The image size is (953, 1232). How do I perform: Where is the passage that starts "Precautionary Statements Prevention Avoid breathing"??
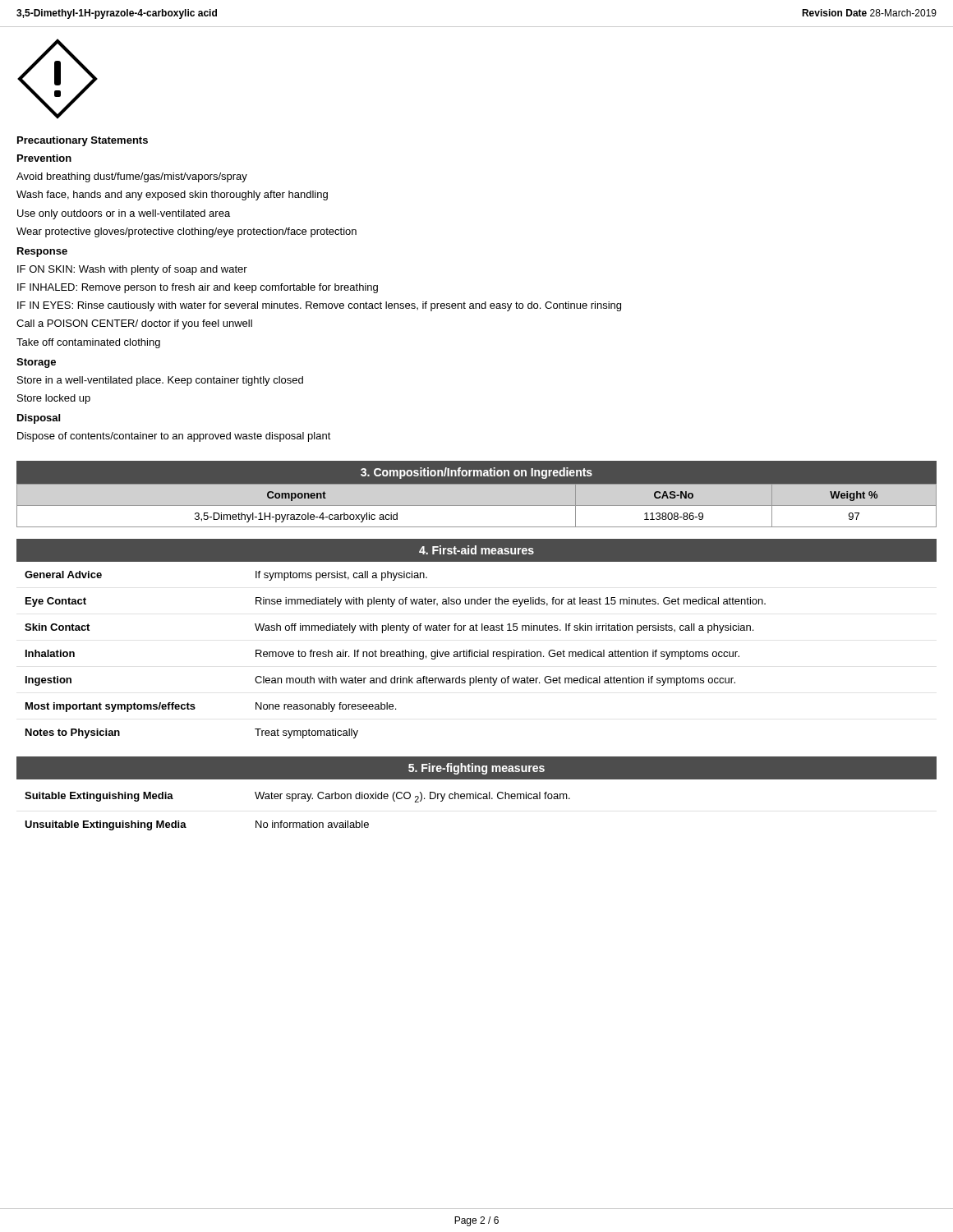coord(83,141)
